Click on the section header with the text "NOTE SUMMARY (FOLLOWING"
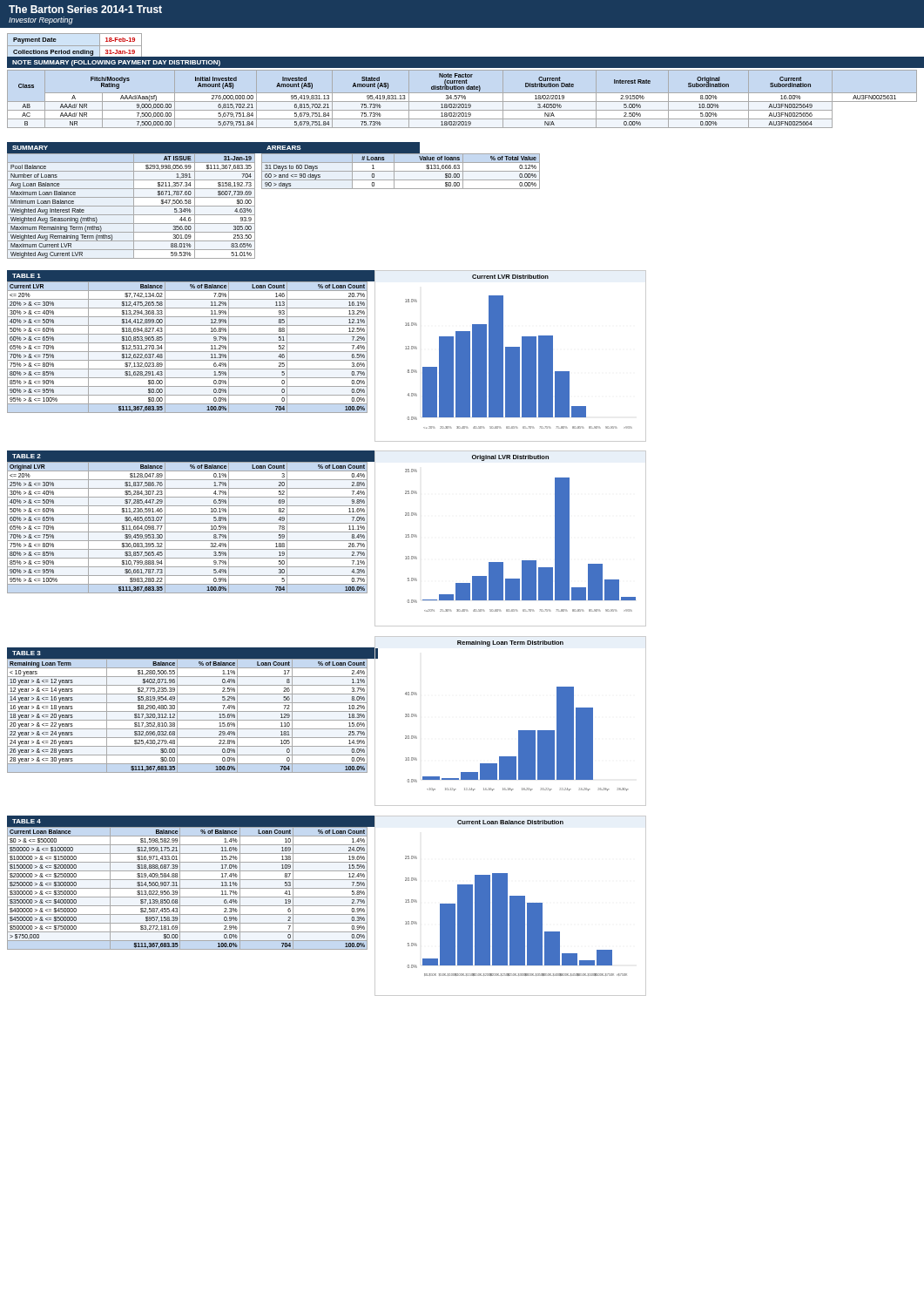 coord(116,62)
